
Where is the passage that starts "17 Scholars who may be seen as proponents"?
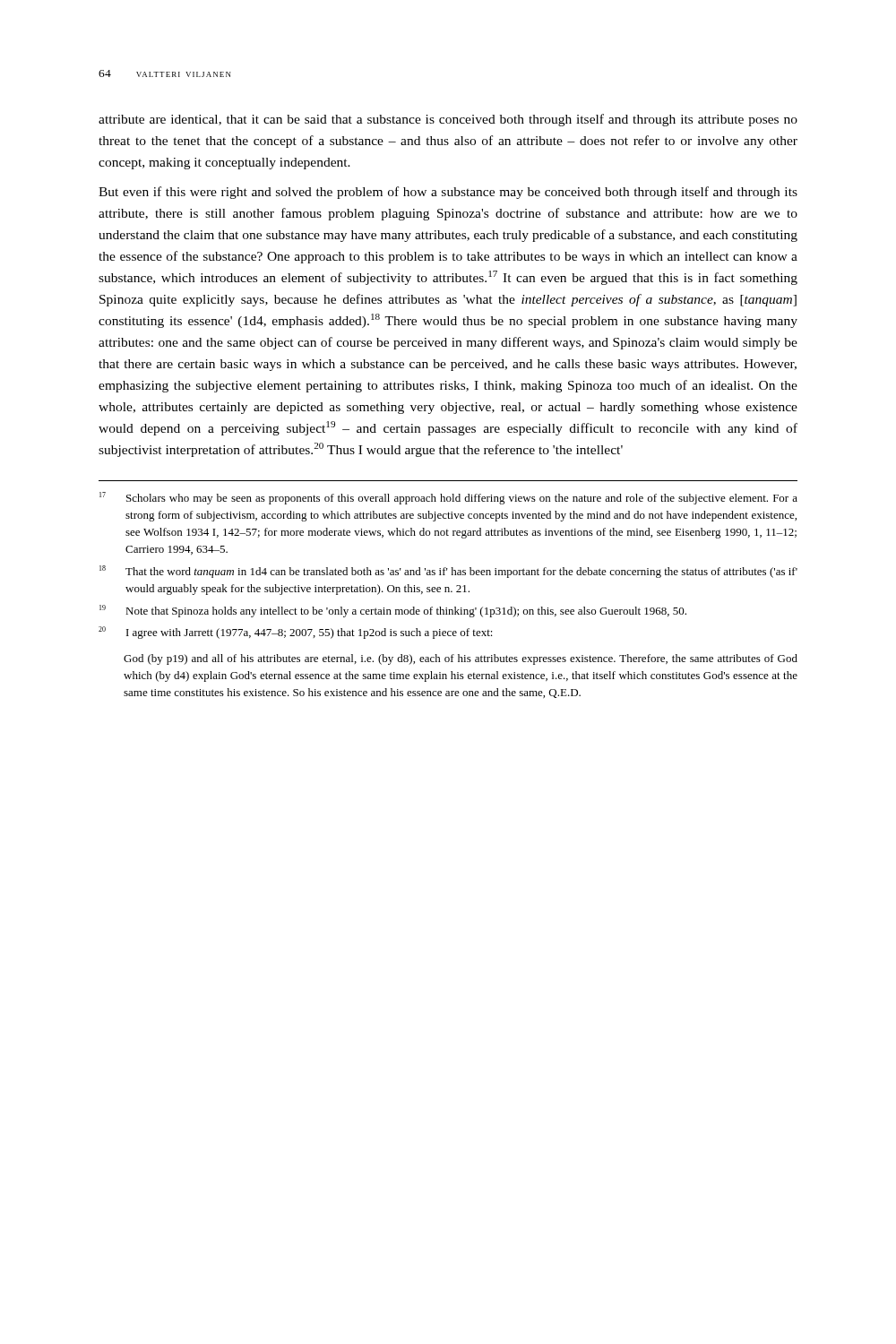(448, 524)
